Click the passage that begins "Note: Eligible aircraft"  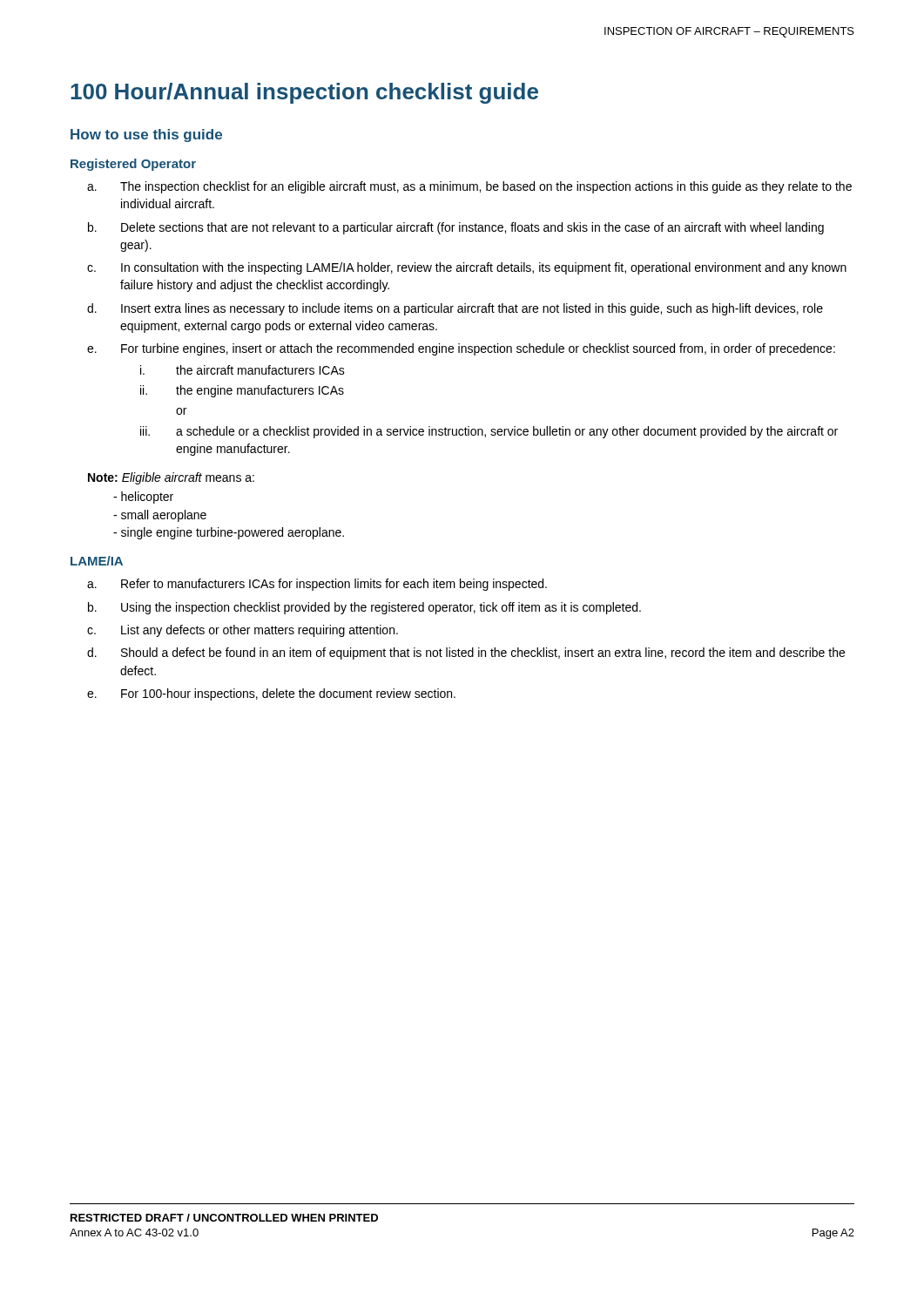(171, 478)
